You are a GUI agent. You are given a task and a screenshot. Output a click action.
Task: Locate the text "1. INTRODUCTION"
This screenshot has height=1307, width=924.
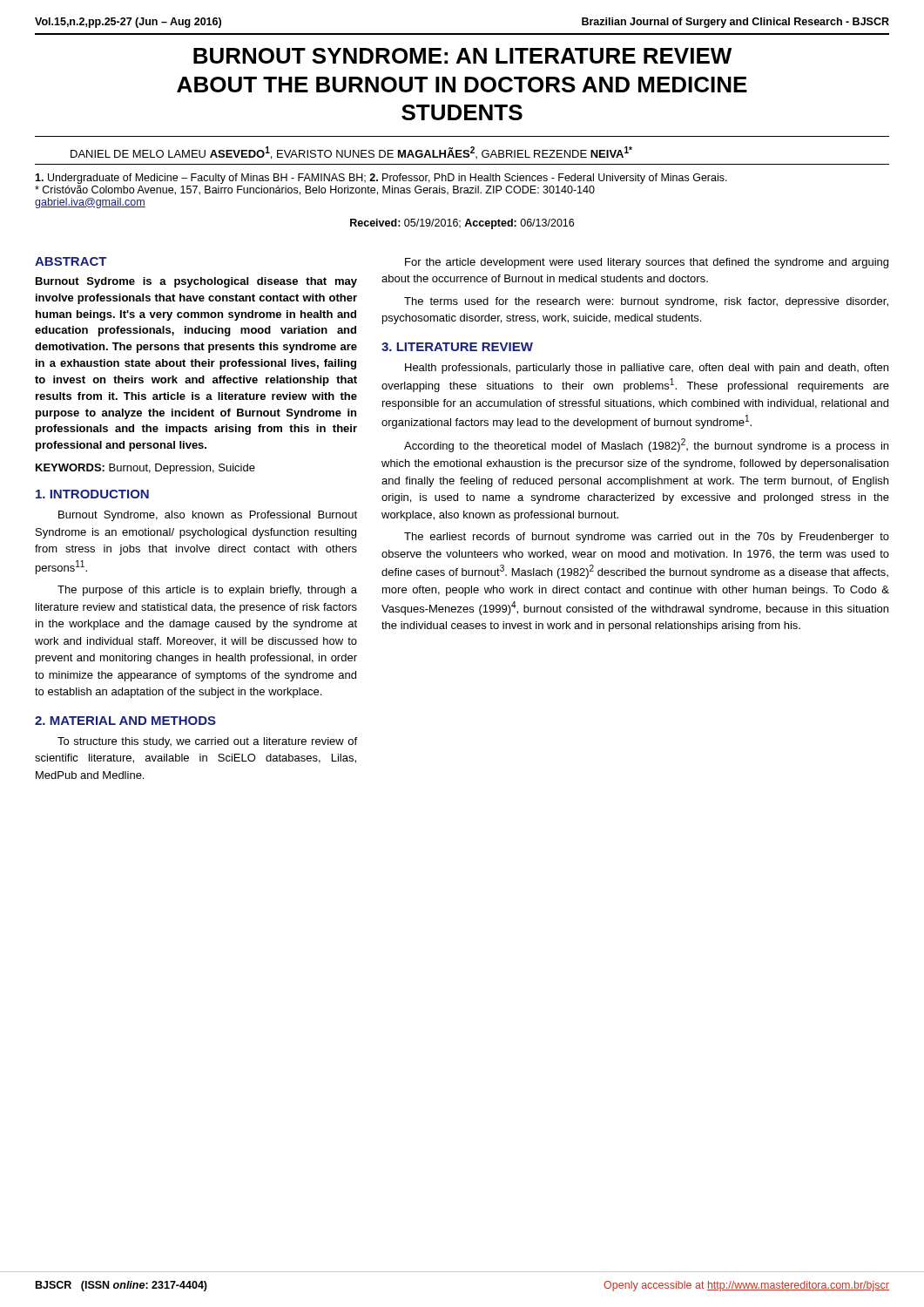[92, 494]
